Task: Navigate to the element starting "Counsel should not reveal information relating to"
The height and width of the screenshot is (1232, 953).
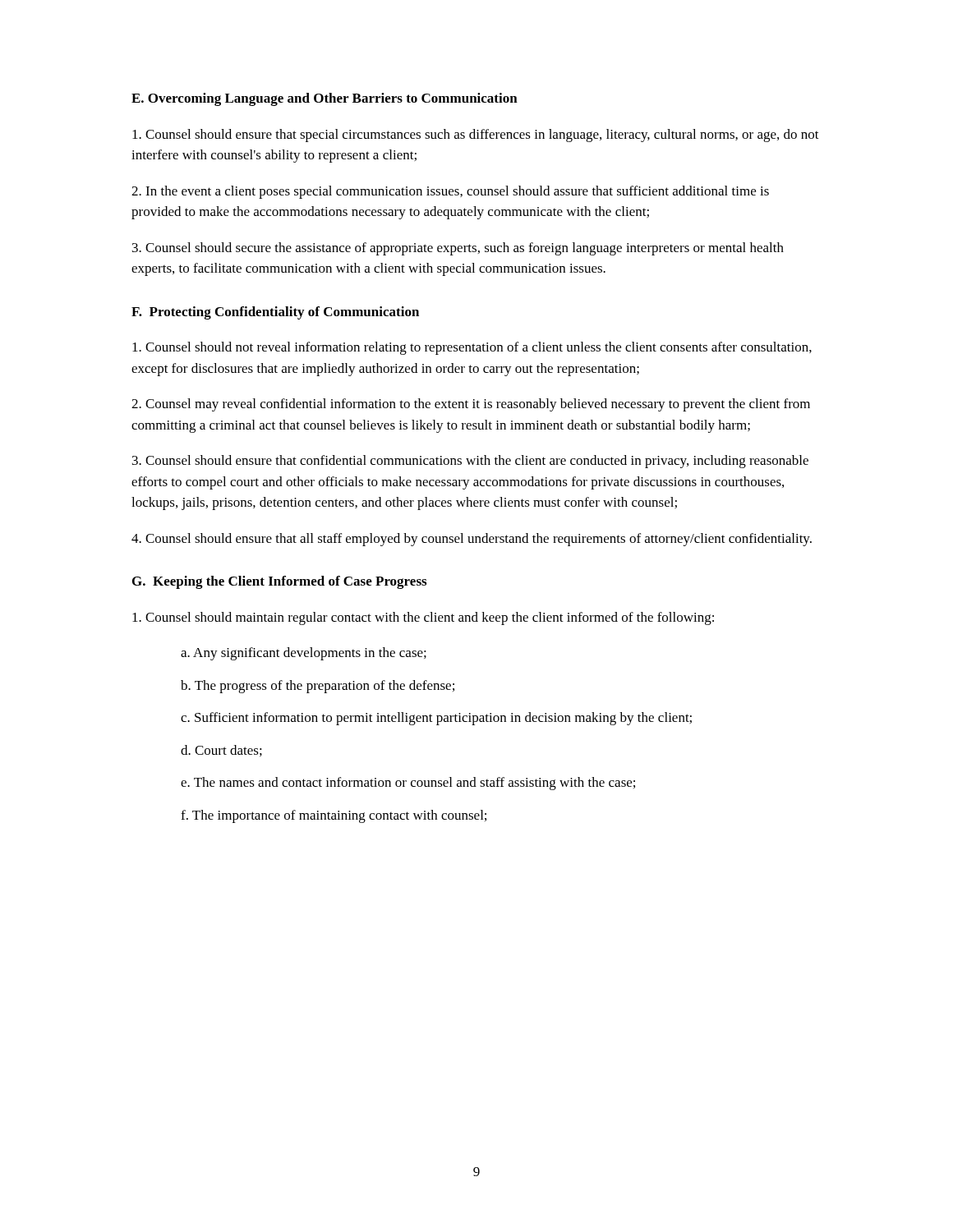Action: click(472, 358)
